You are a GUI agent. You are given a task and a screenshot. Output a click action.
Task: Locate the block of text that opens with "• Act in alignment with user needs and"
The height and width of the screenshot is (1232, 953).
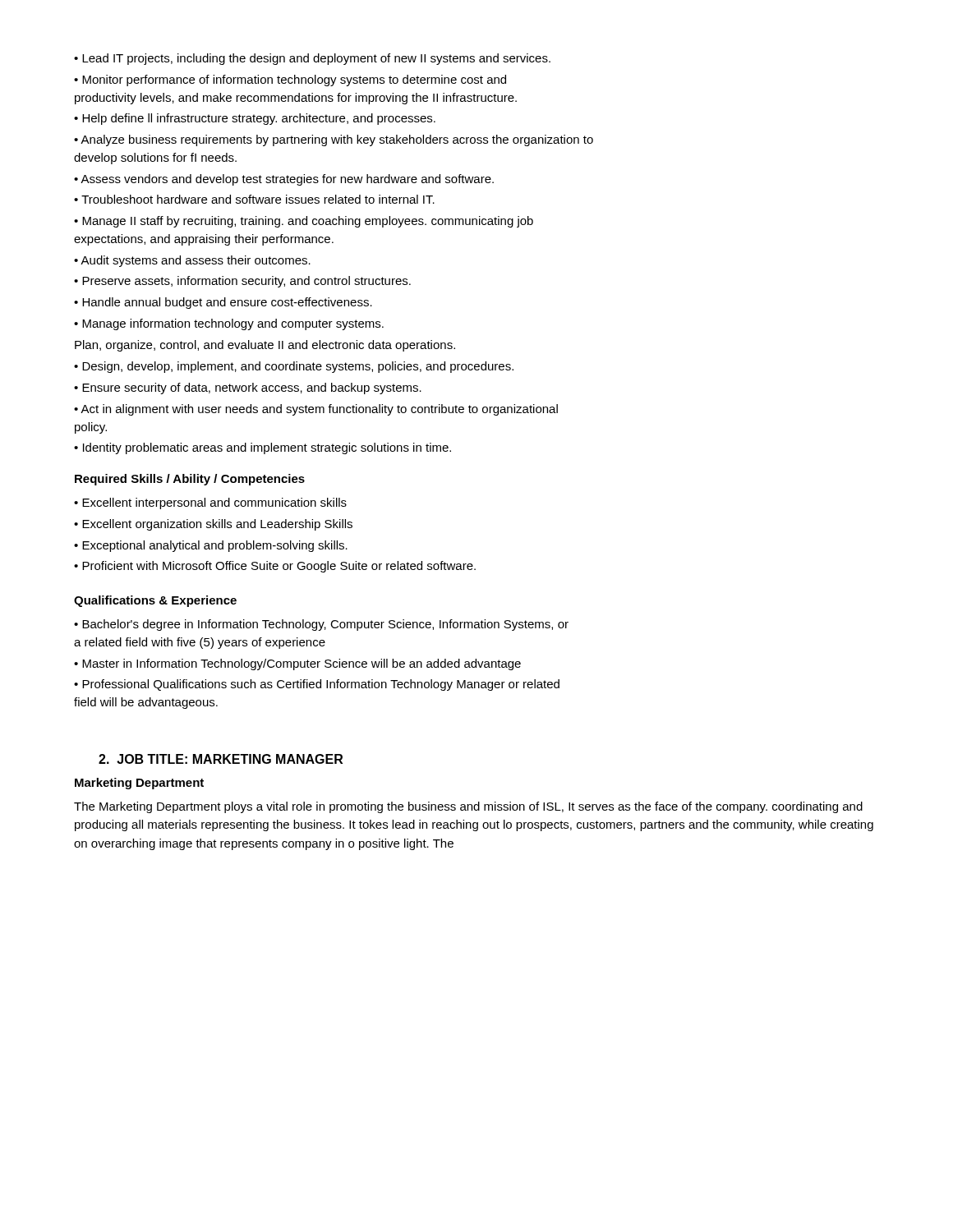(x=316, y=417)
